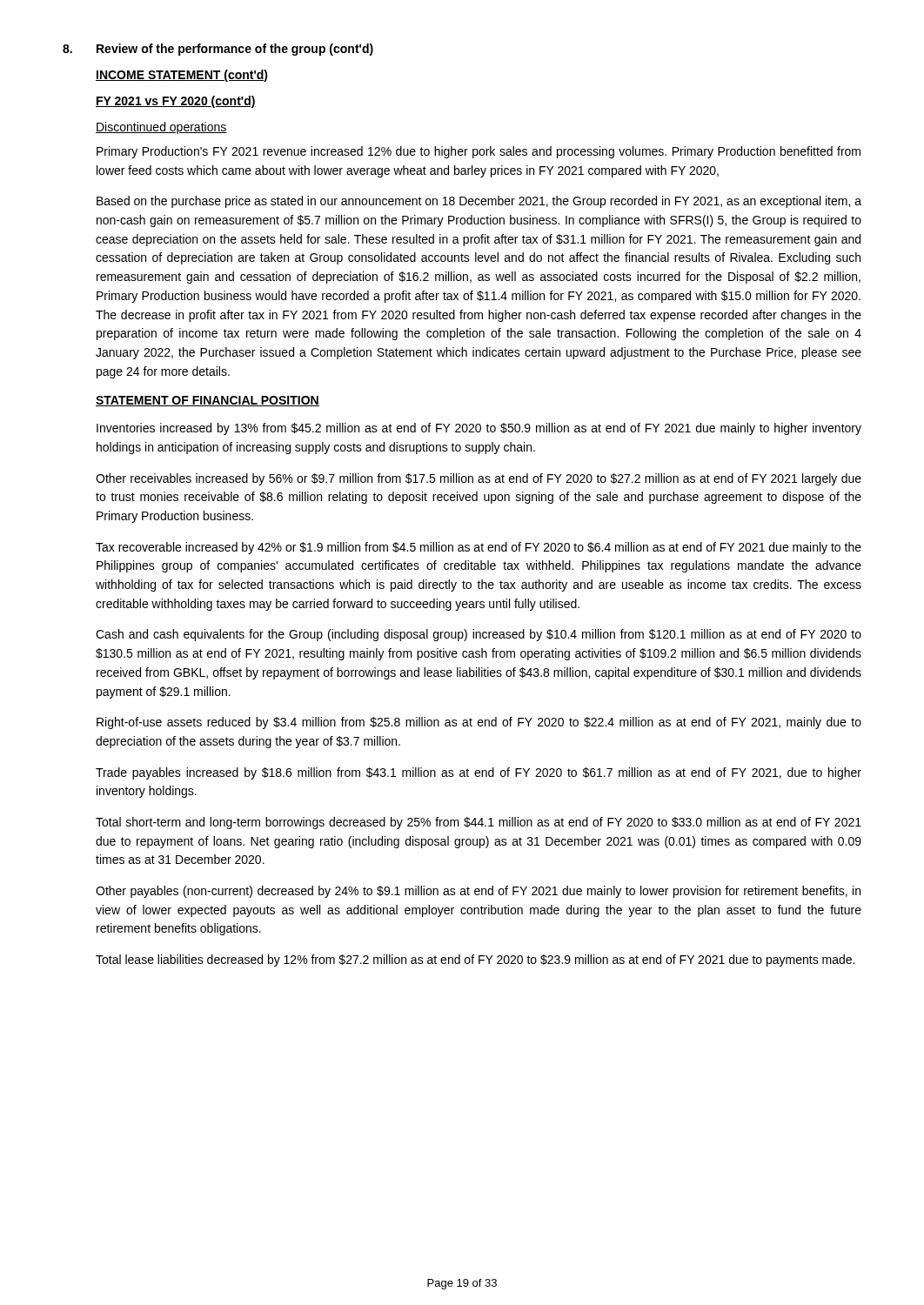The height and width of the screenshot is (1305, 924).
Task: Locate the passage starting "Trade payables increased"
Action: [479, 782]
